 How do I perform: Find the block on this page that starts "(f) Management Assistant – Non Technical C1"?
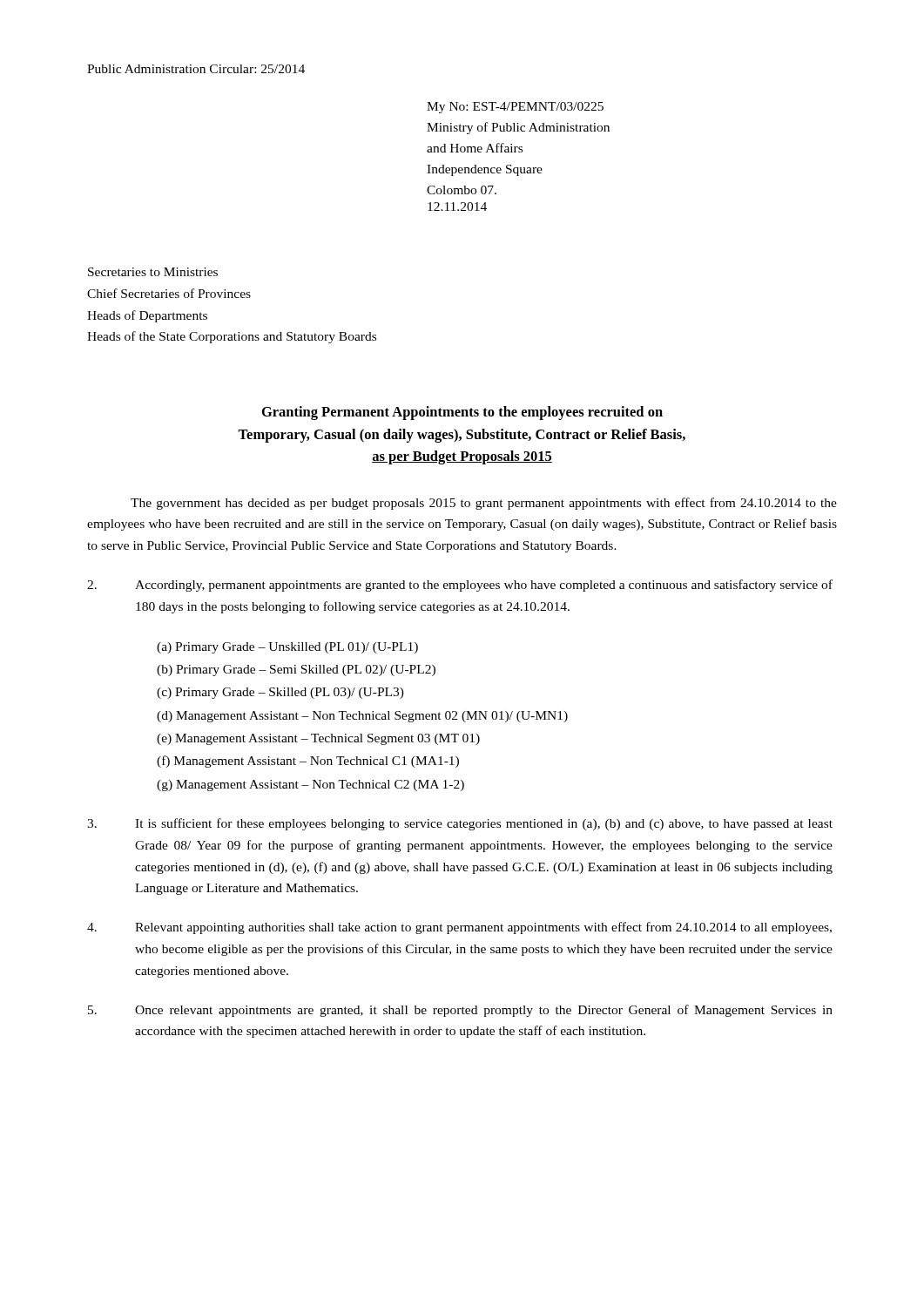(308, 761)
